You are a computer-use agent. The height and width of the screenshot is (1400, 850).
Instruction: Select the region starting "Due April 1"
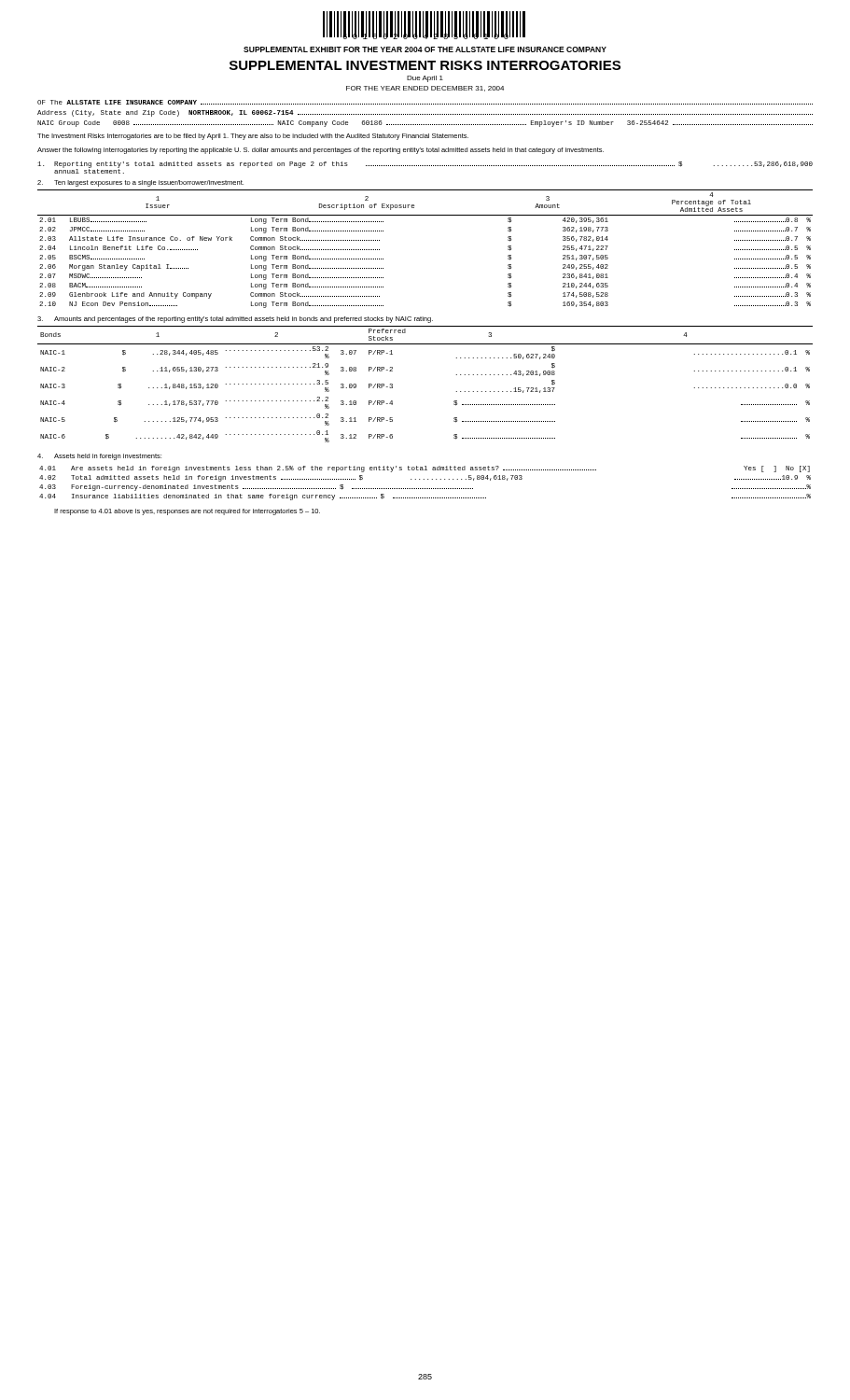(425, 78)
